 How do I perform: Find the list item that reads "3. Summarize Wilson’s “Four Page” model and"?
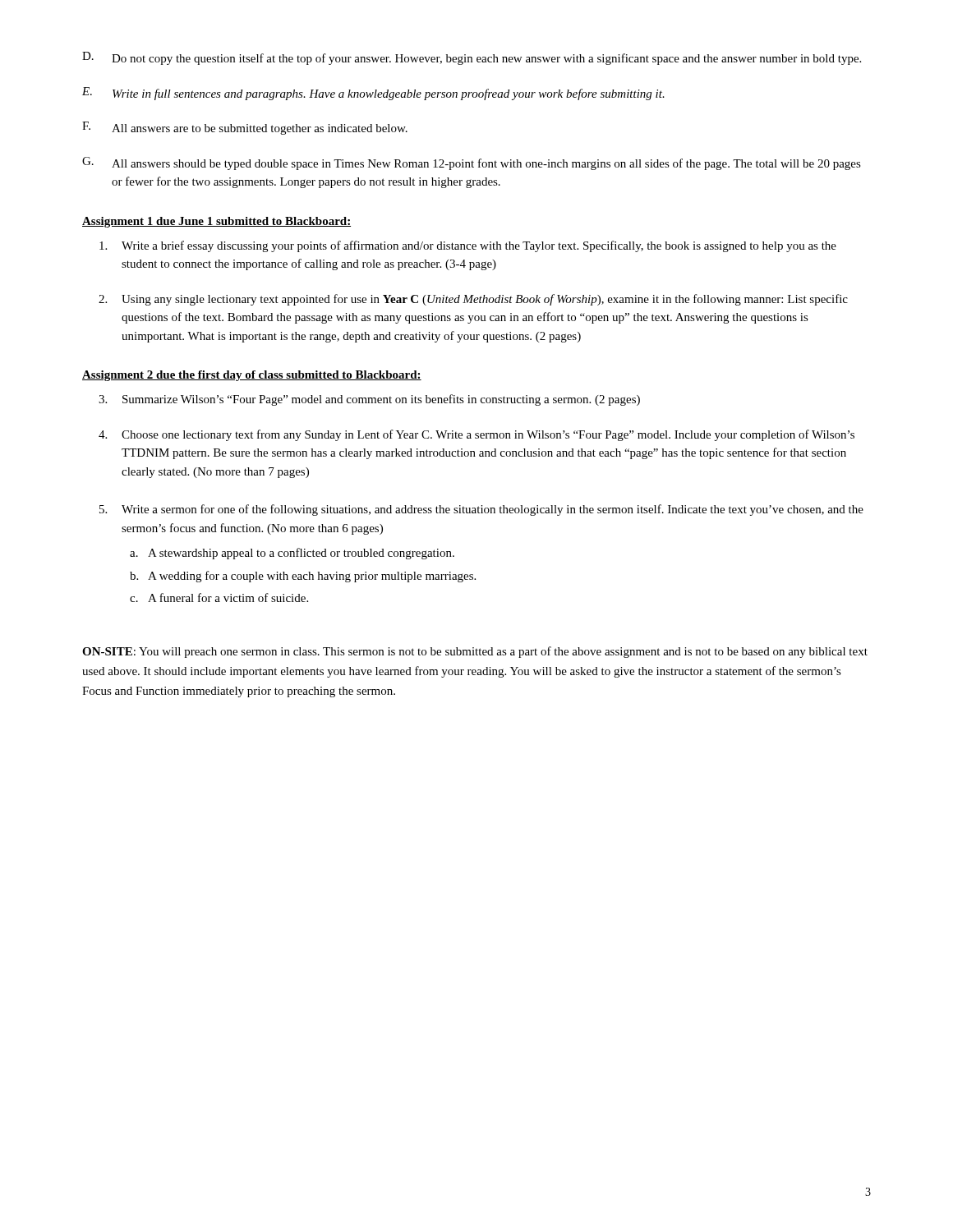[485, 399]
